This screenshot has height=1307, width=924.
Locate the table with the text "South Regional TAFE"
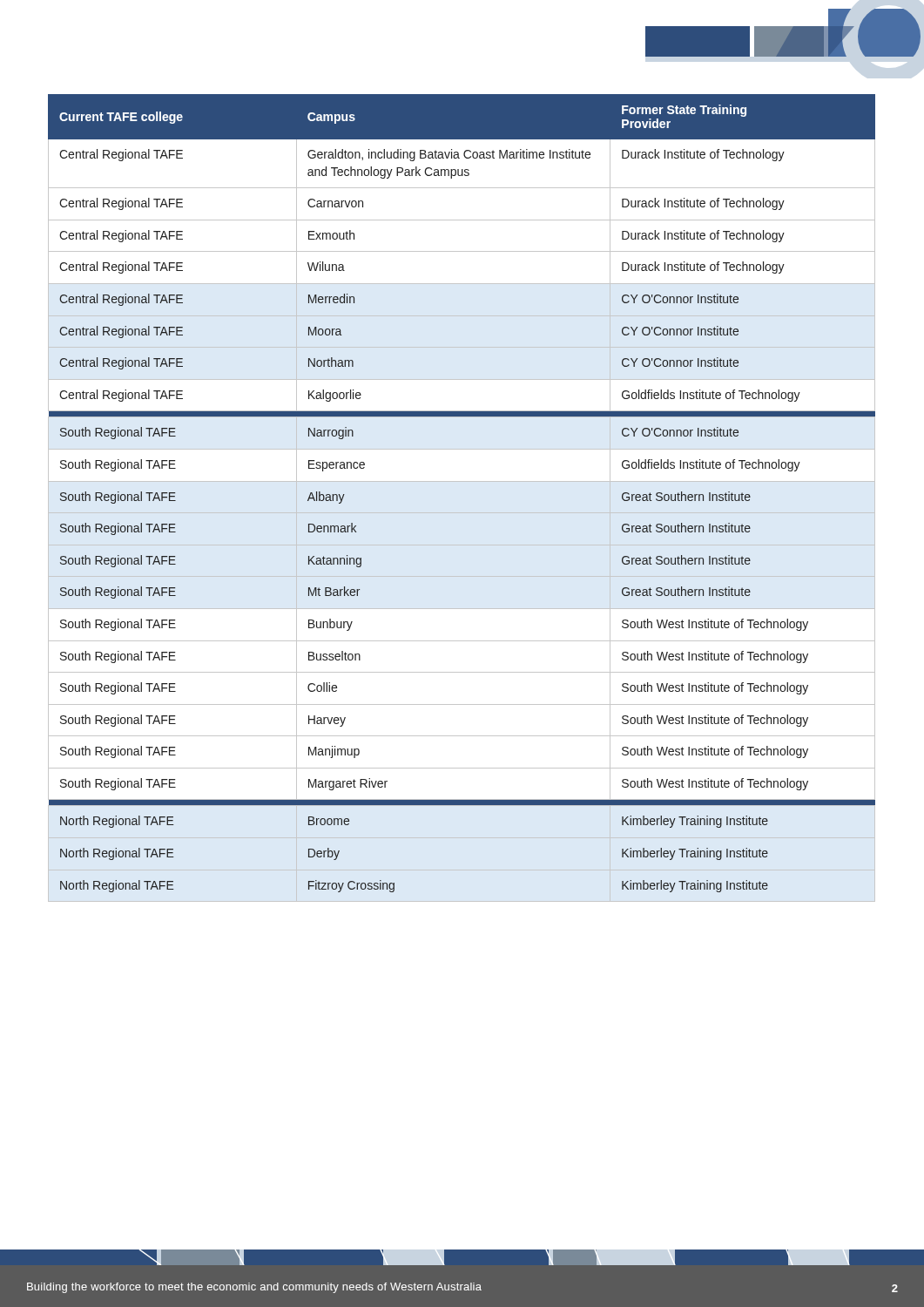click(x=462, y=498)
